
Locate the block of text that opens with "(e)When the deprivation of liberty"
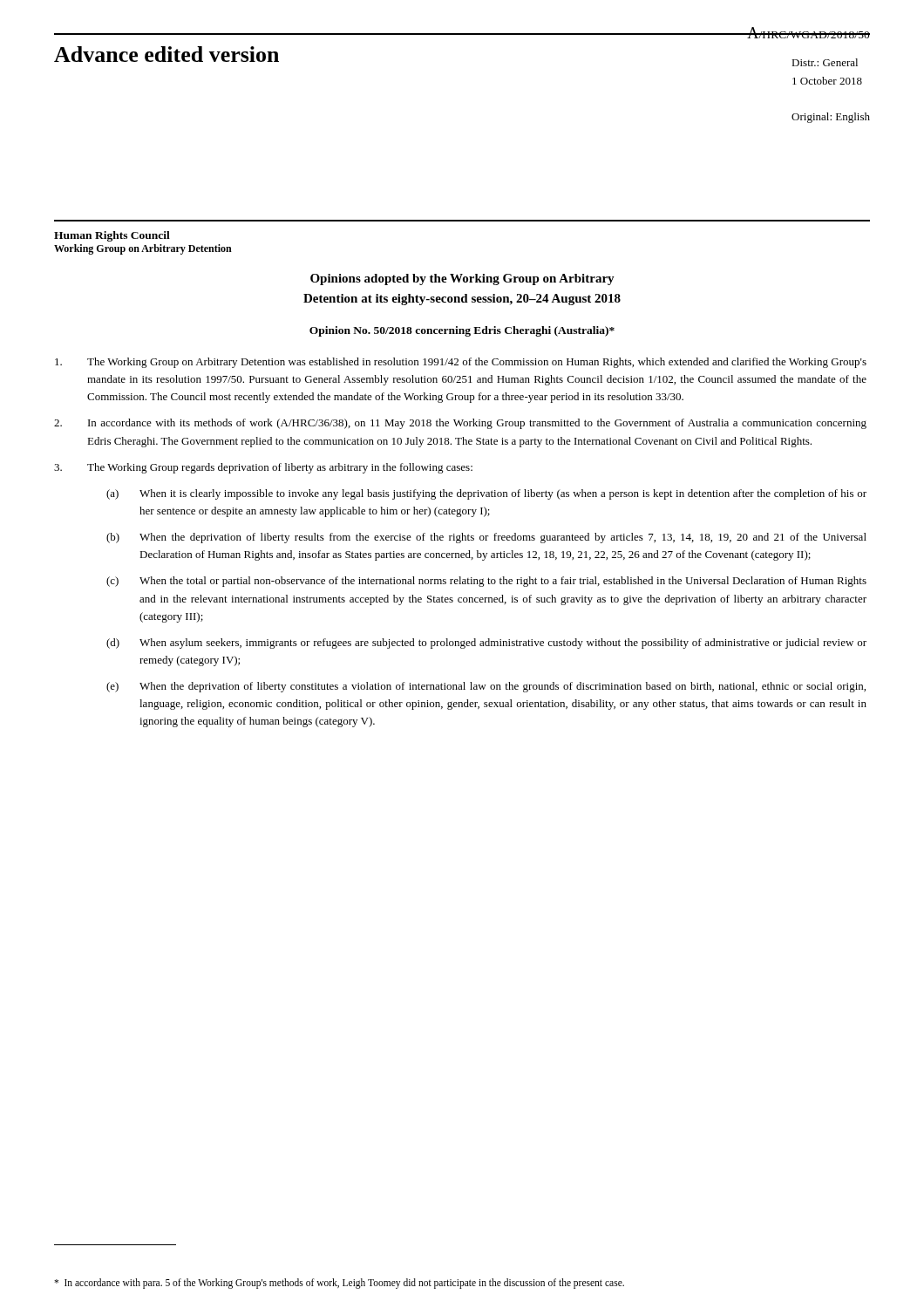[486, 704]
